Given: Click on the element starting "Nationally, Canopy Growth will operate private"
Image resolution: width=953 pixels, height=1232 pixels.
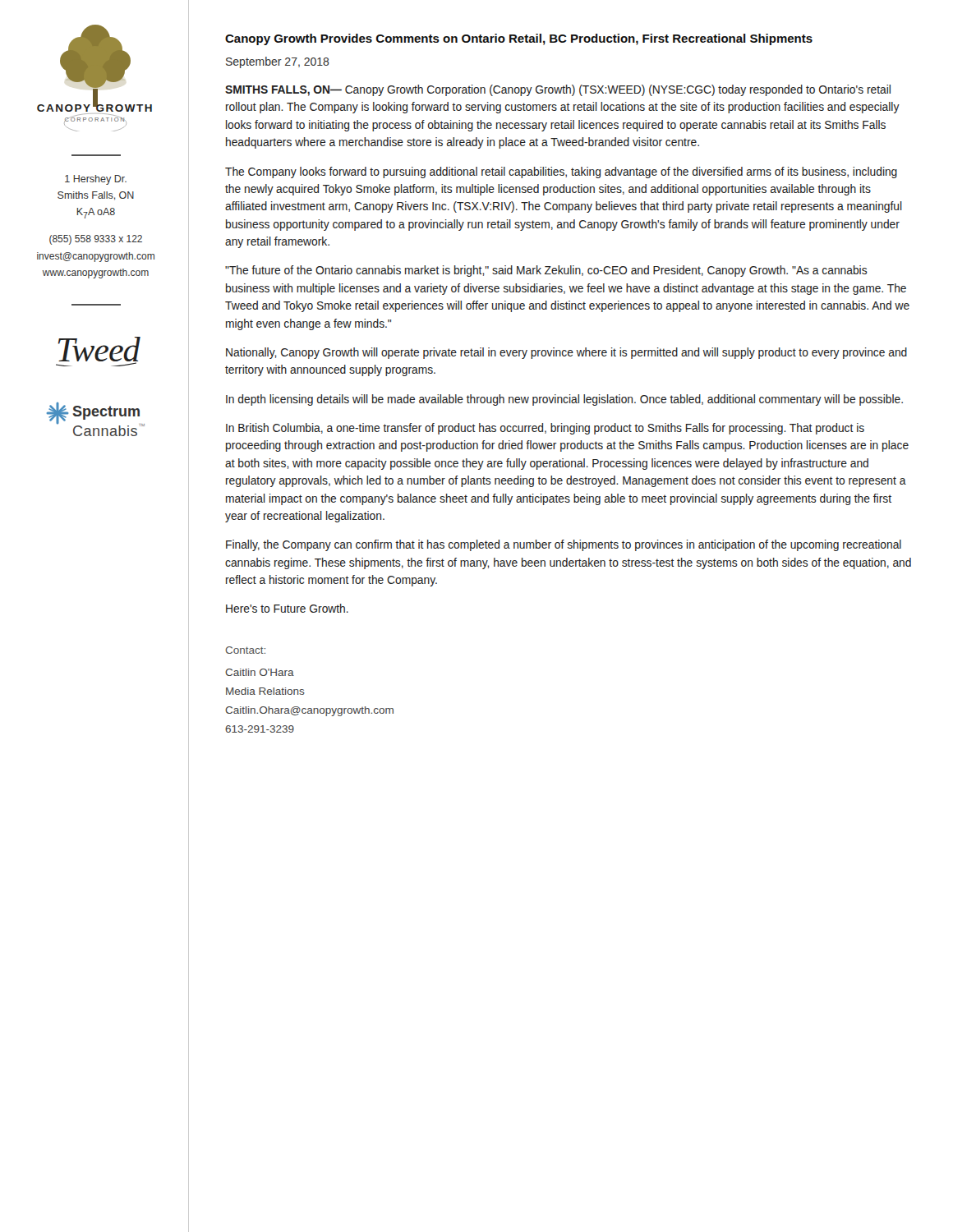Looking at the screenshot, I should [x=569, y=362].
